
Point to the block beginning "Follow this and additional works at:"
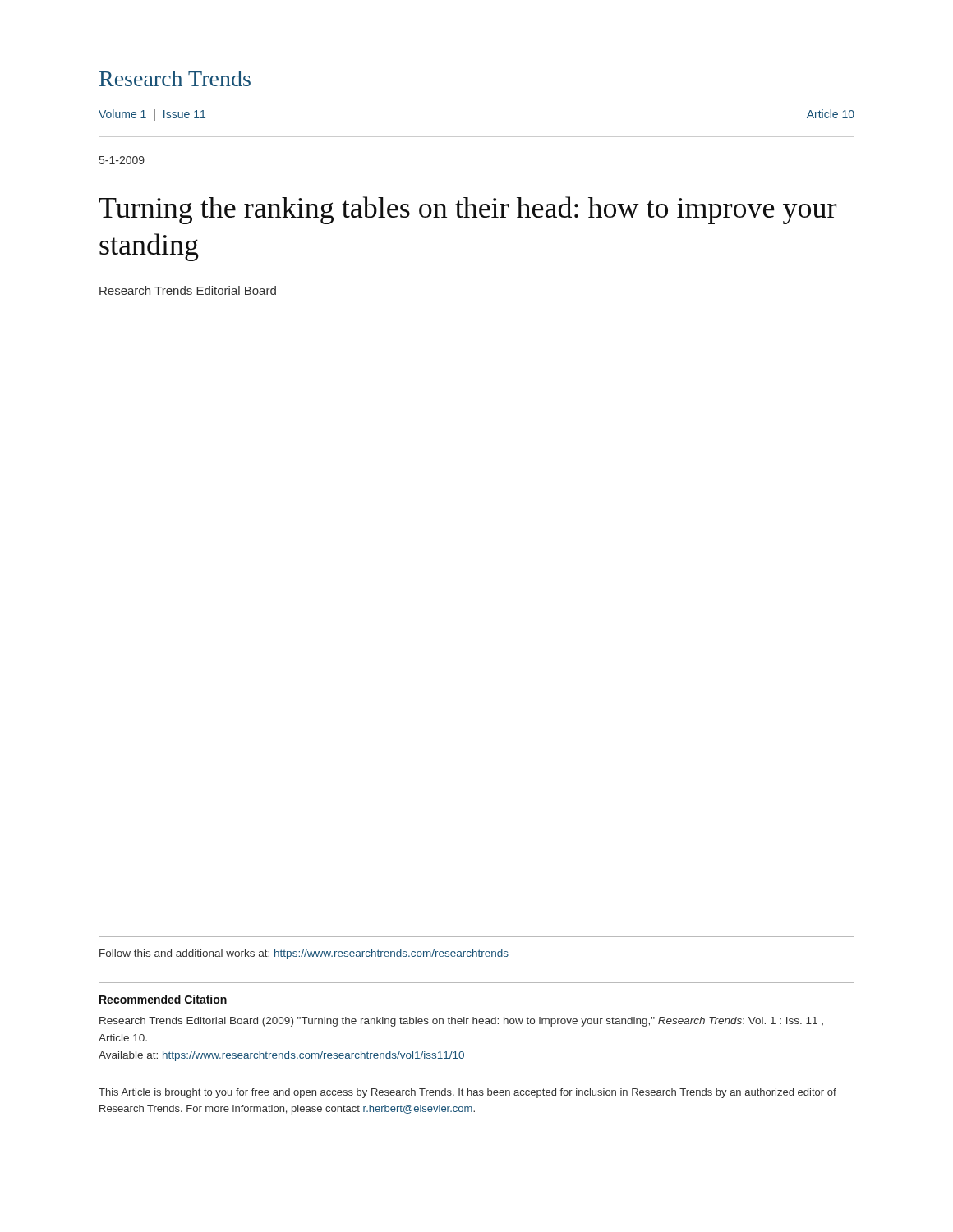pyautogui.click(x=304, y=953)
